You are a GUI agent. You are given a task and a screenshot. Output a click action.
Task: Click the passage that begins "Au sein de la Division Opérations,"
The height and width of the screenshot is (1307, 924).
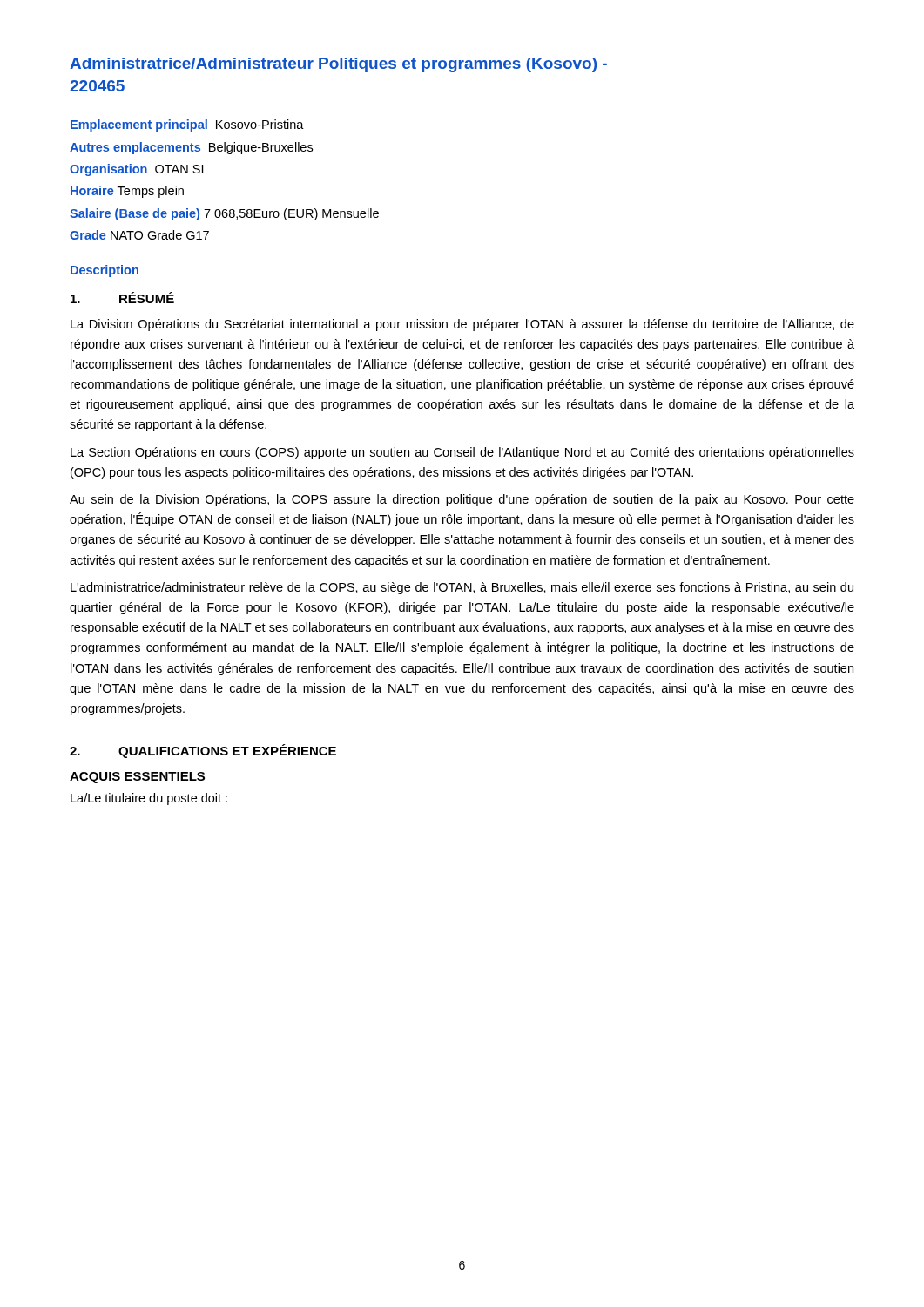coord(462,530)
